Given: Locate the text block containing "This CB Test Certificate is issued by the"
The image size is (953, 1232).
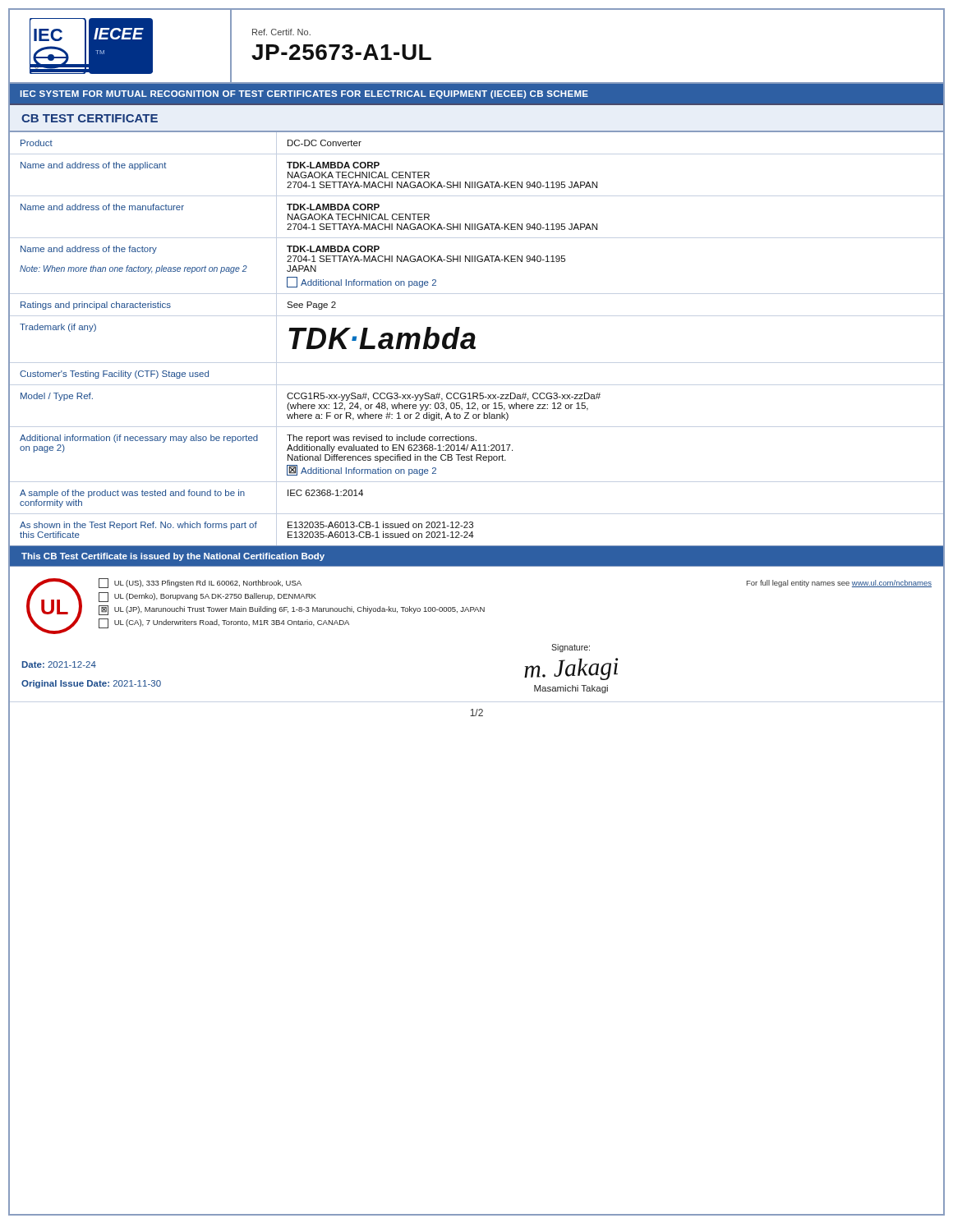Looking at the screenshot, I should (x=173, y=556).
